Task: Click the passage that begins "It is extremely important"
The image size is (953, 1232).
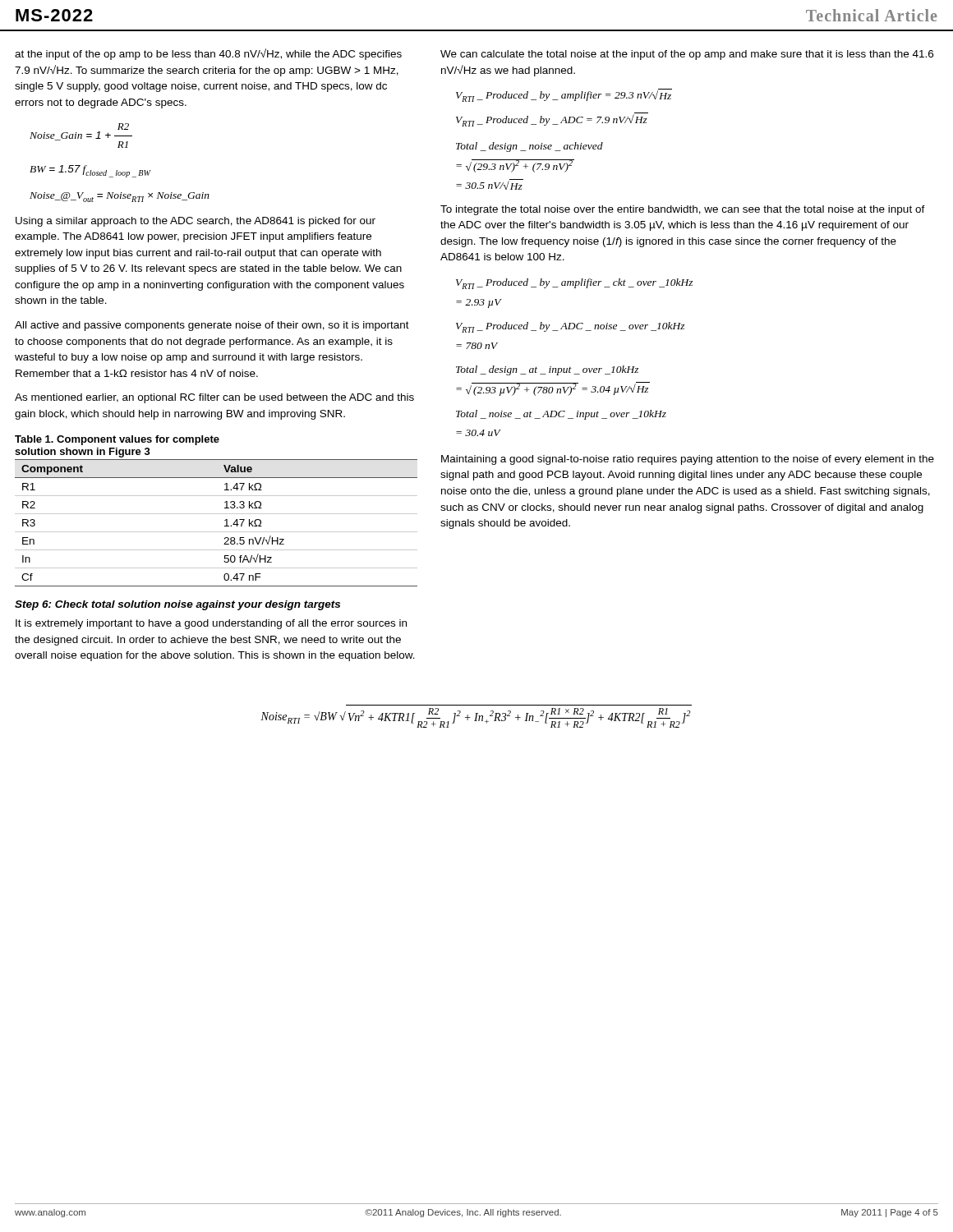Action: point(216,640)
